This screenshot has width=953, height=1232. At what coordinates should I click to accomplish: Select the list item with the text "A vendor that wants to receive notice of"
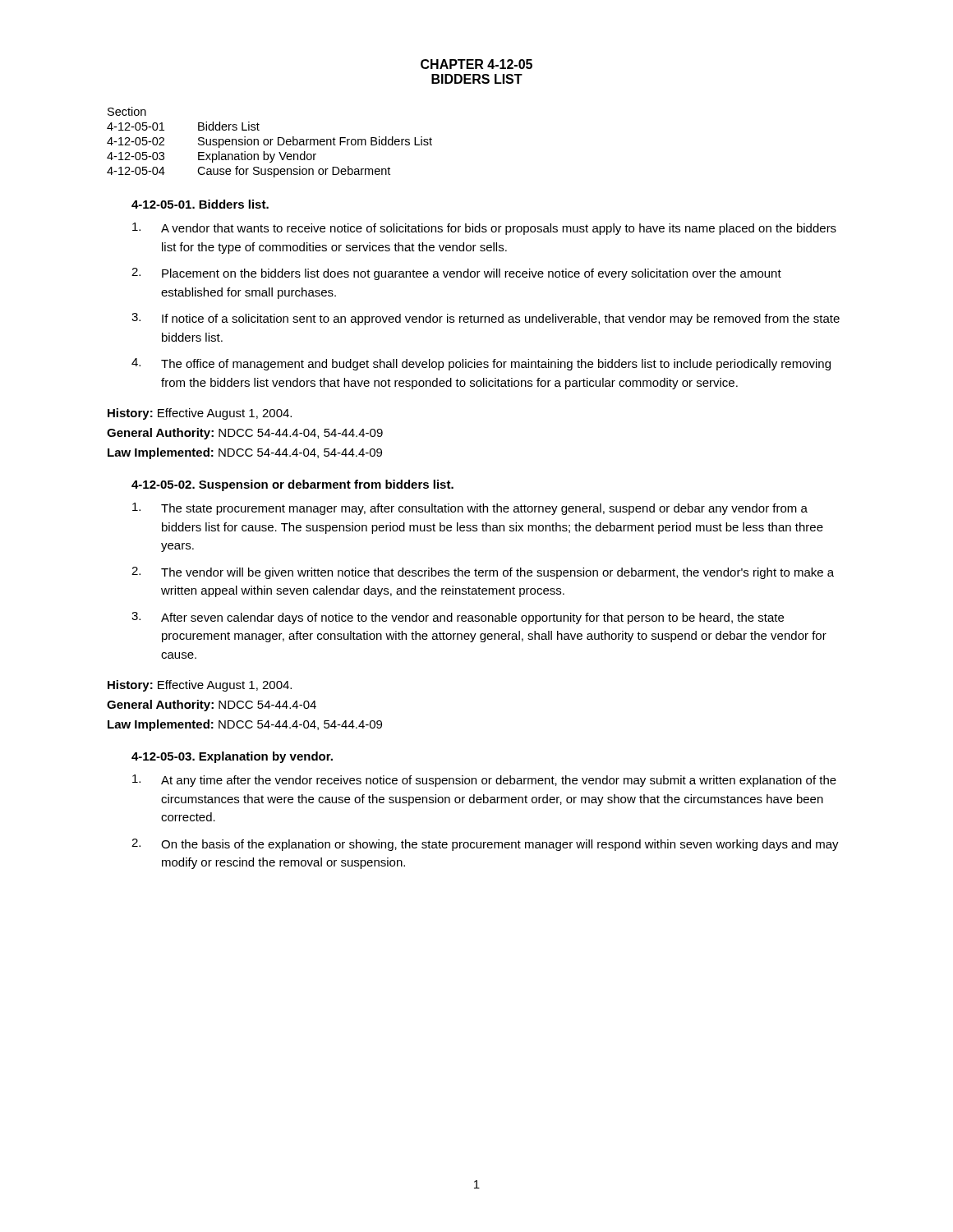point(489,238)
